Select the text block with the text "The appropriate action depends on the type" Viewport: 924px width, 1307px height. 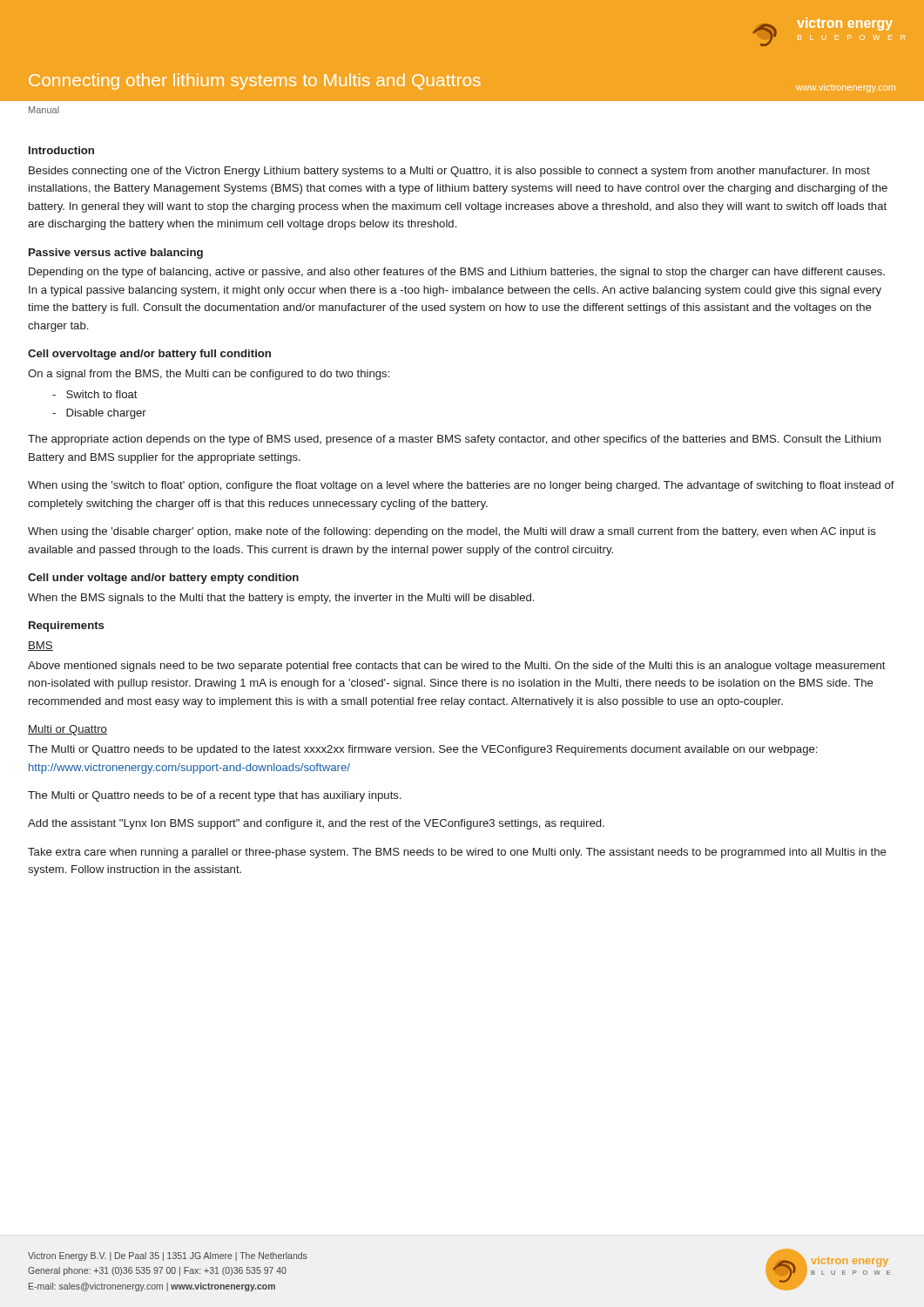(455, 448)
